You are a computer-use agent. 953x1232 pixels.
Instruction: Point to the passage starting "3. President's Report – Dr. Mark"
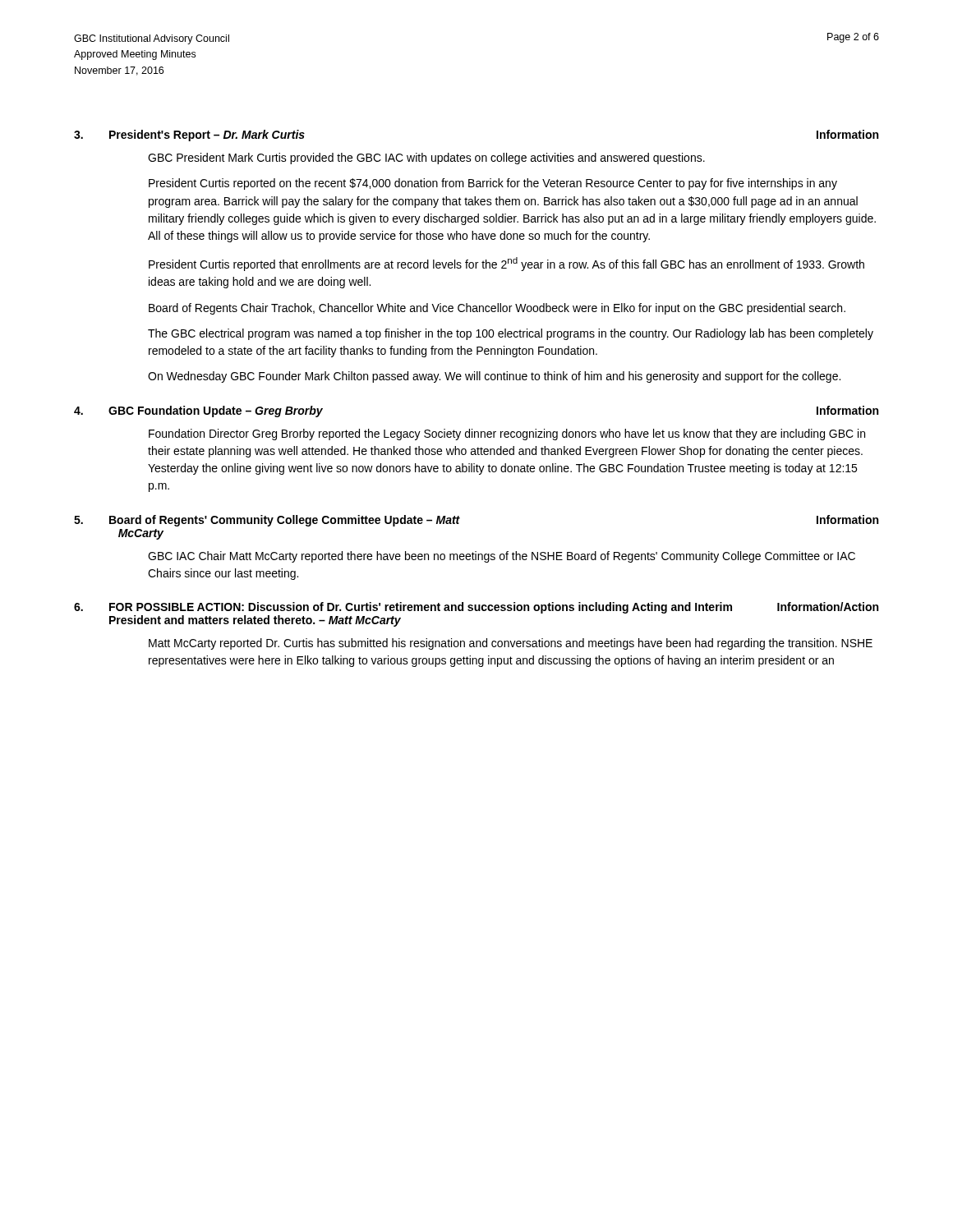click(x=203, y=135)
